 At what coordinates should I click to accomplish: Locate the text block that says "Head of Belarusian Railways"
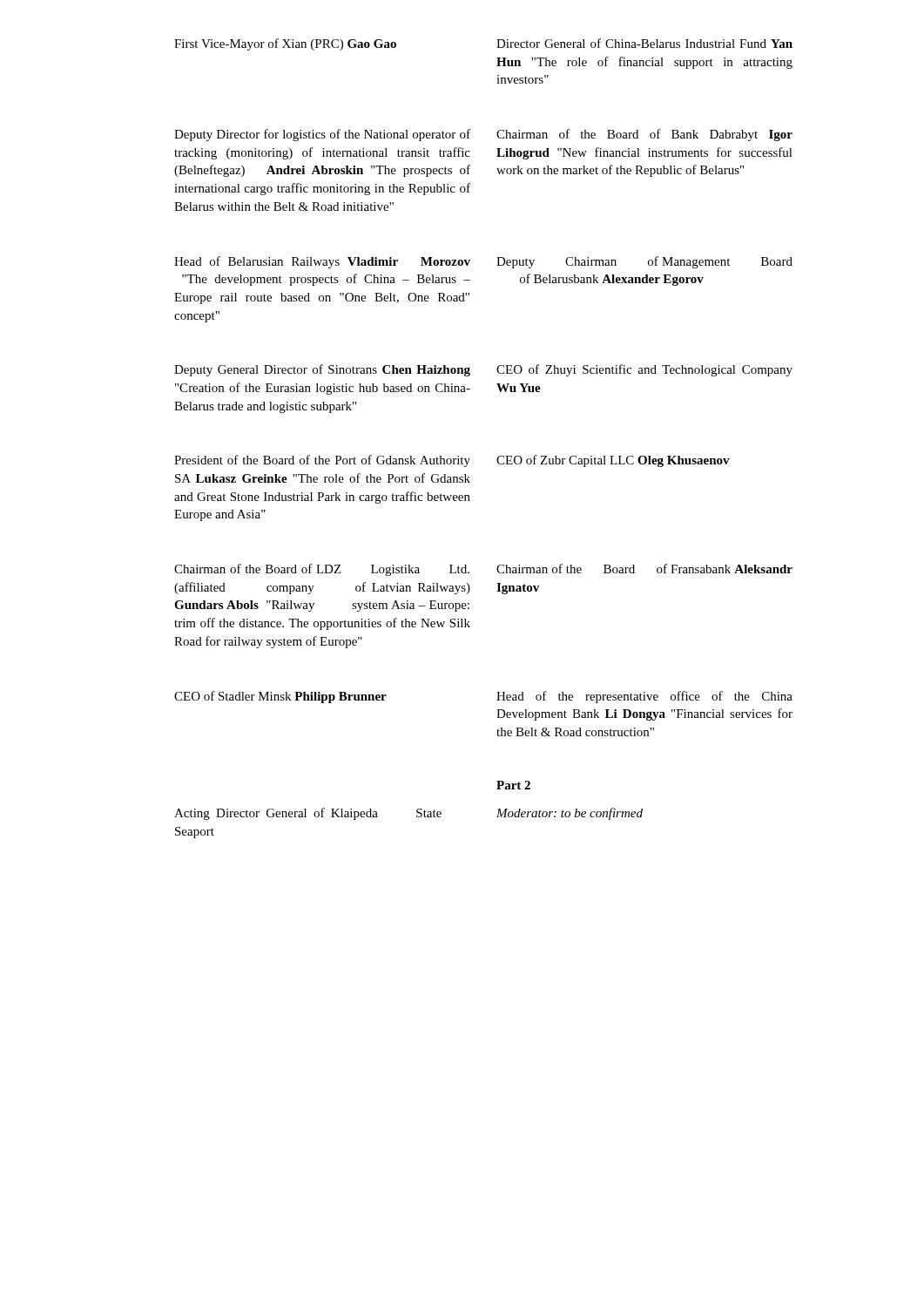click(x=322, y=288)
